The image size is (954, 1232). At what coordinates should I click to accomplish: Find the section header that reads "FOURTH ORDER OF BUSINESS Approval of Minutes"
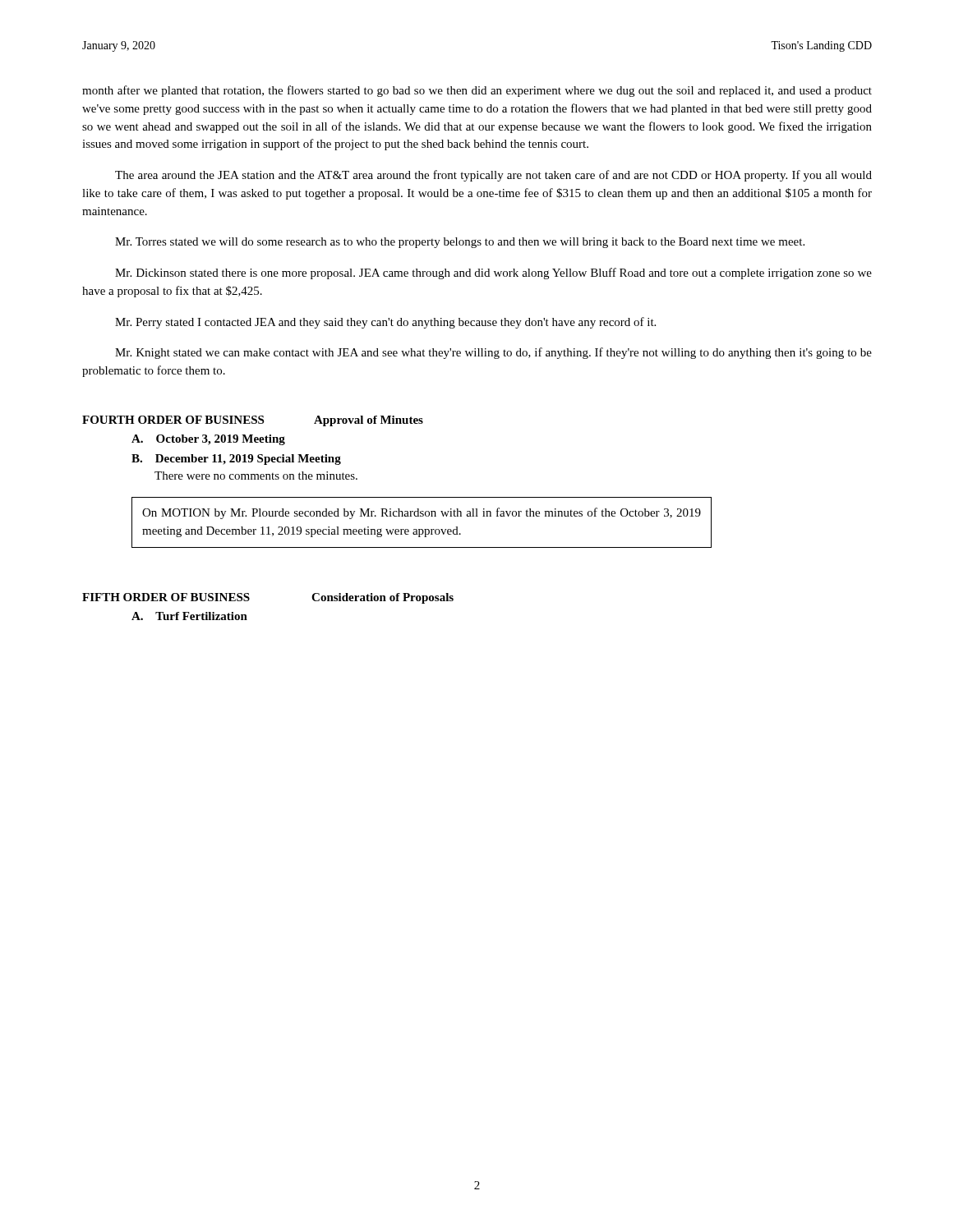coord(253,420)
